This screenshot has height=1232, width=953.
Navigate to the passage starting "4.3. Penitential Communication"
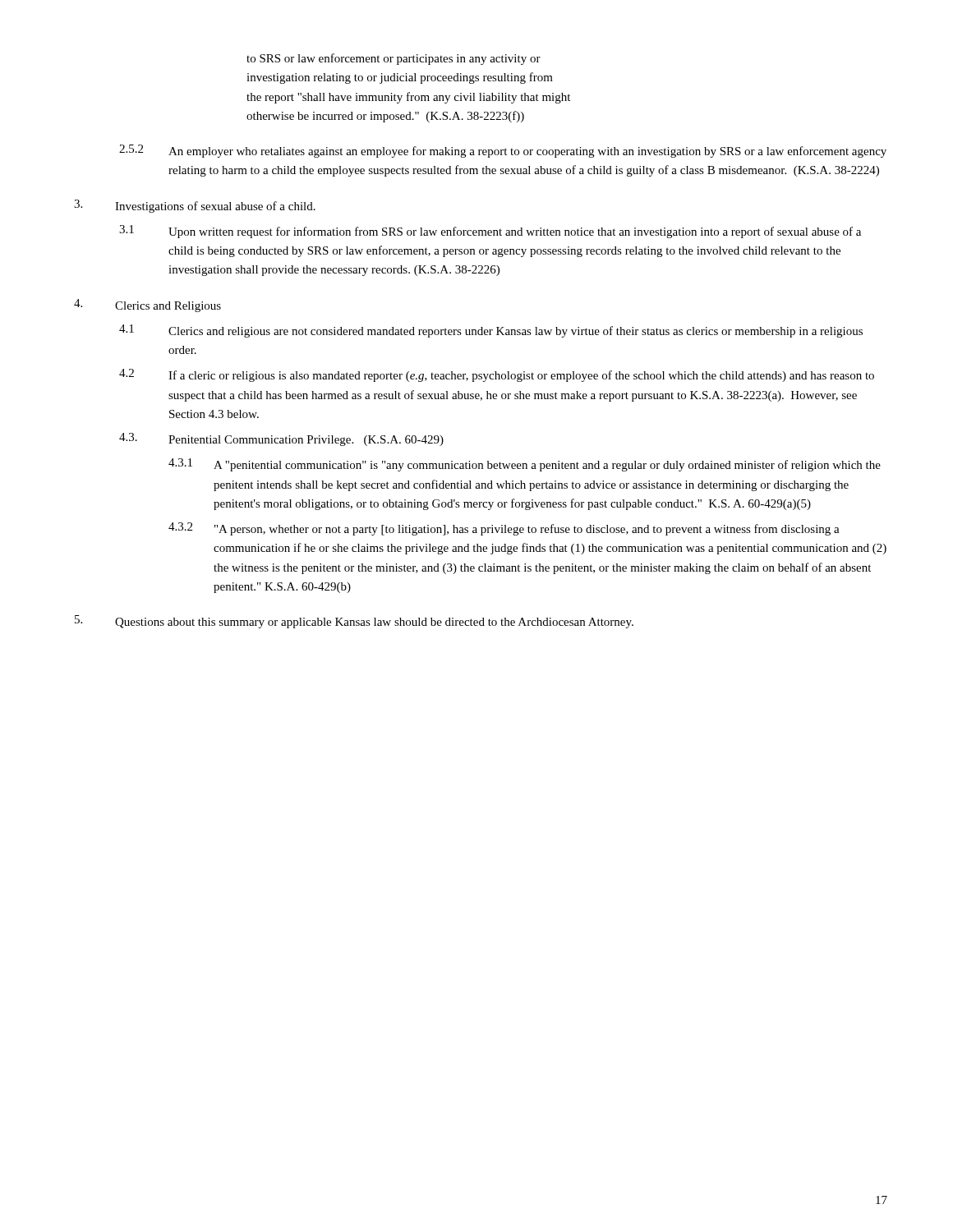[x=281, y=439]
